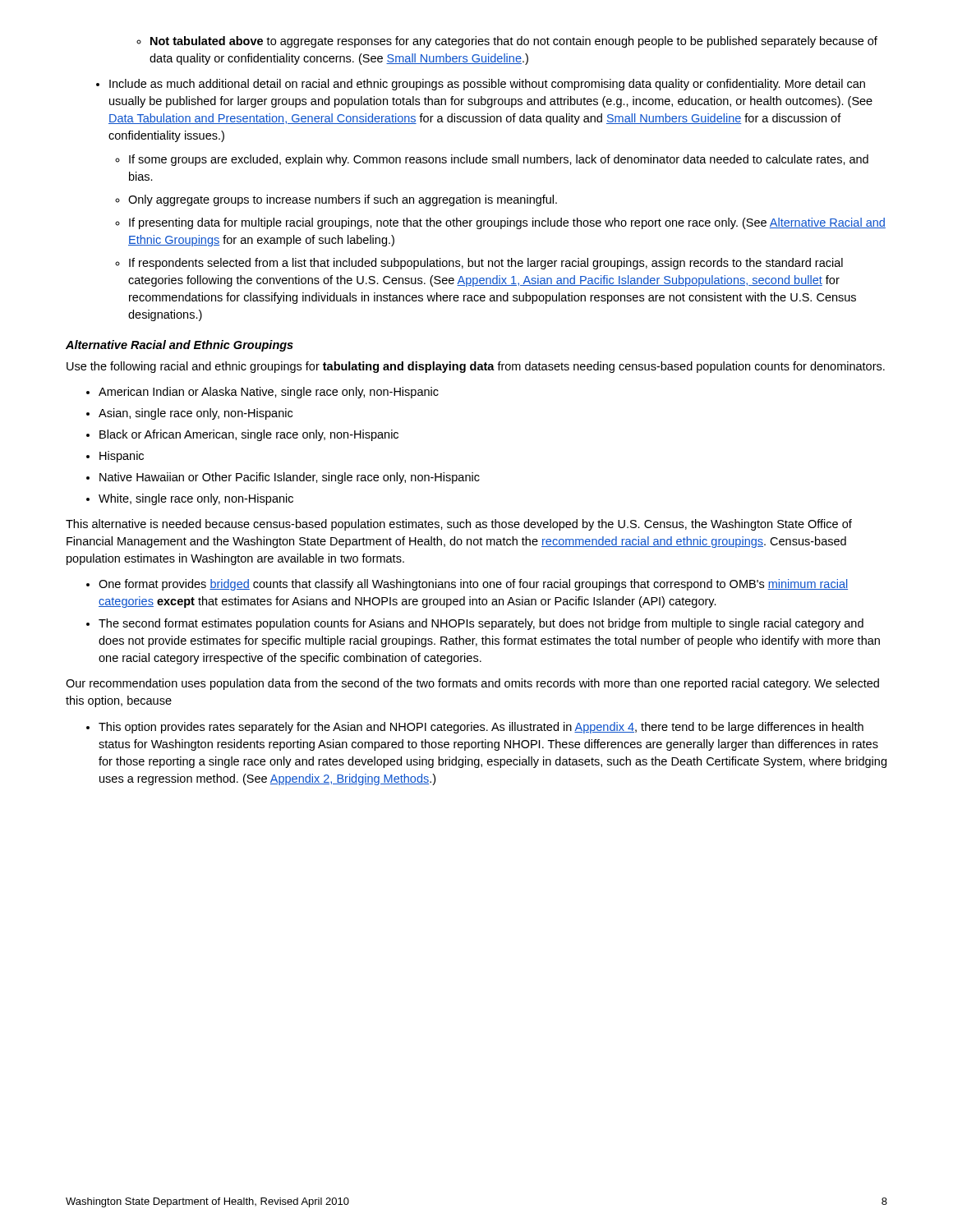Viewport: 953px width, 1232px height.
Task: Point to the block beginning "This option provides rates separately for"
Action: click(x=484, y=753)
